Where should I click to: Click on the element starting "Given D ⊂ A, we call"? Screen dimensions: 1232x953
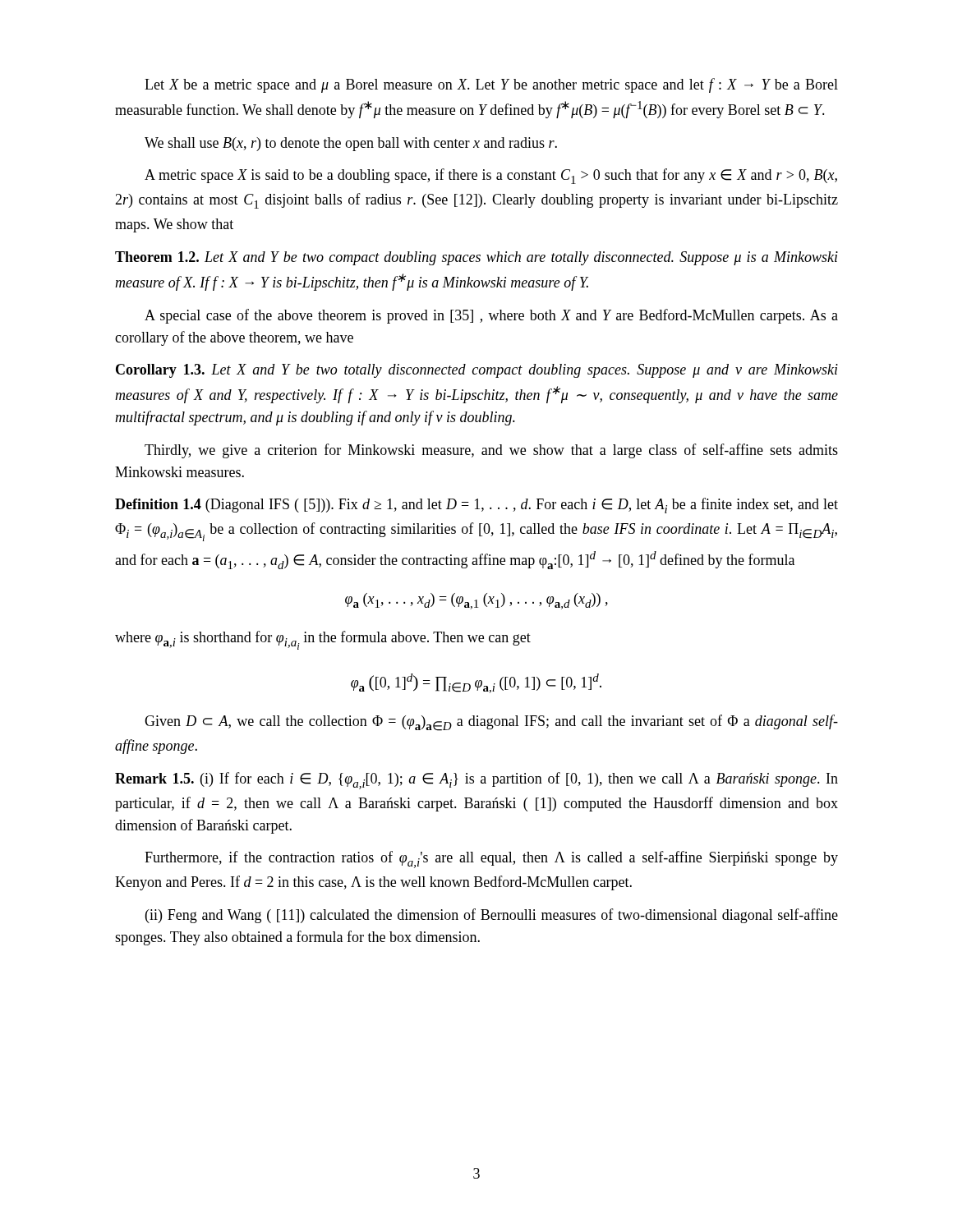click(476, 734)
